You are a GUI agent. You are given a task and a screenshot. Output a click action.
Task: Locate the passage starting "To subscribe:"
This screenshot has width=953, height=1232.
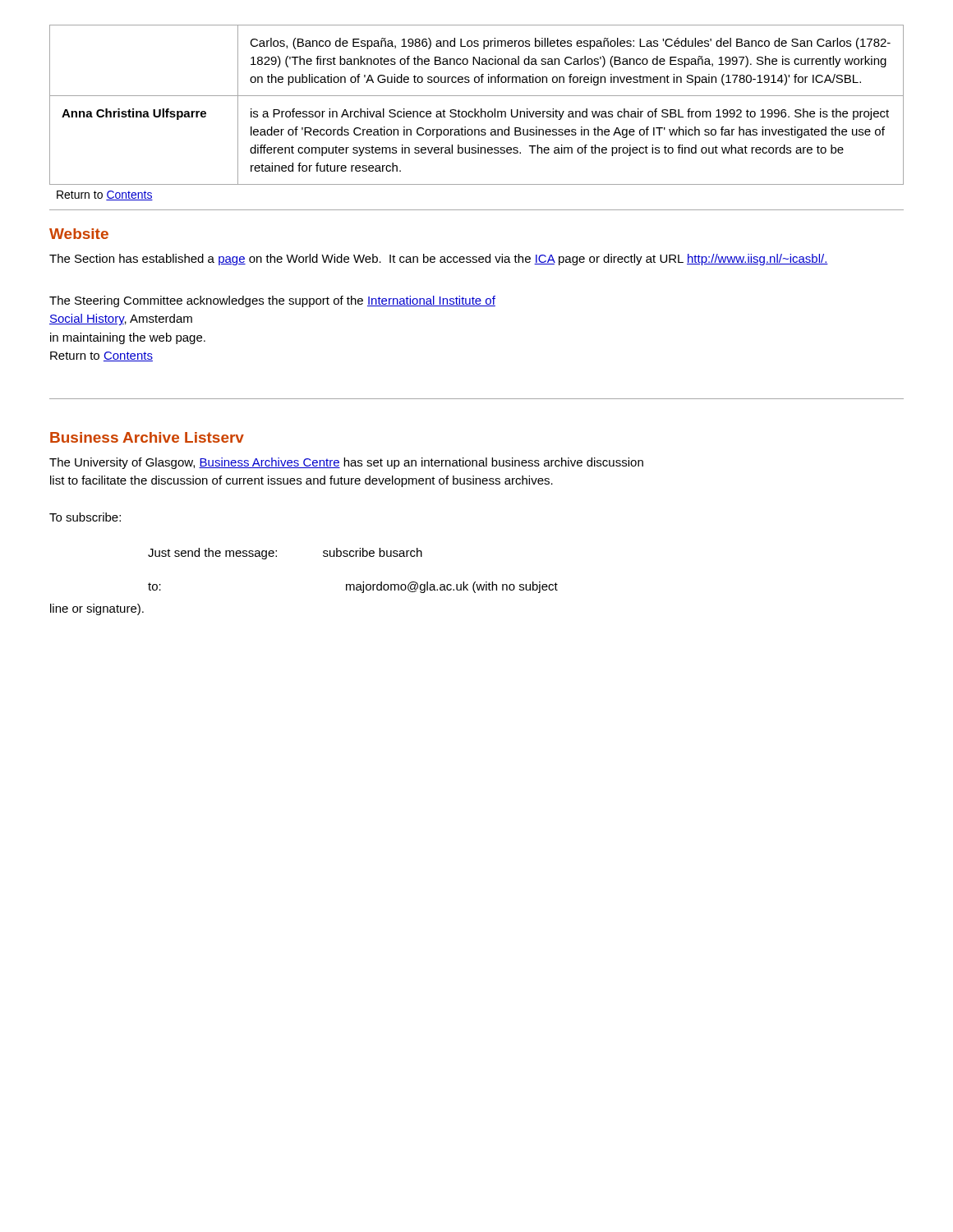coord(86,517)
